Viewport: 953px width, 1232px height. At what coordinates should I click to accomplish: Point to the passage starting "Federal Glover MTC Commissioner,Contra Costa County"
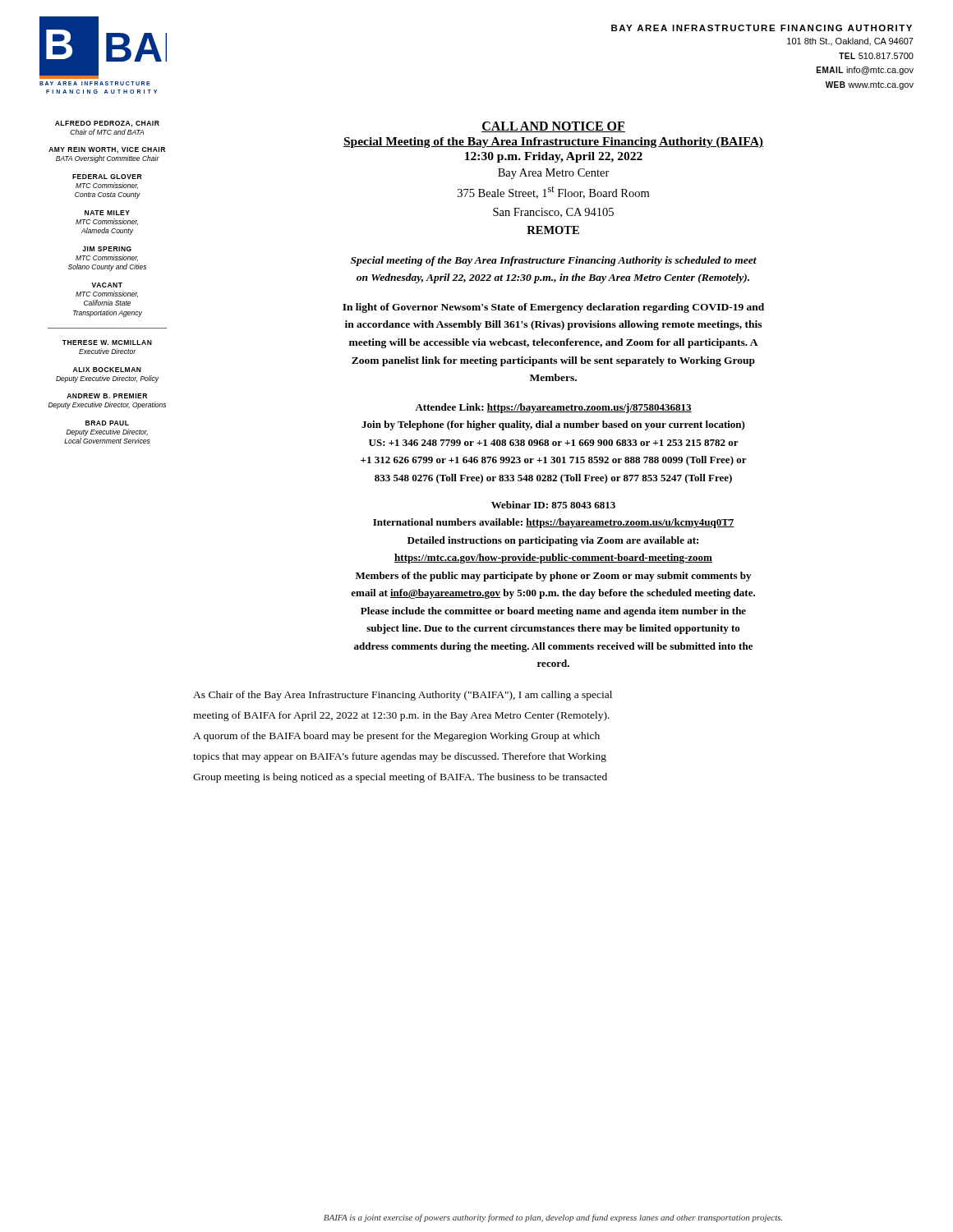107,186
